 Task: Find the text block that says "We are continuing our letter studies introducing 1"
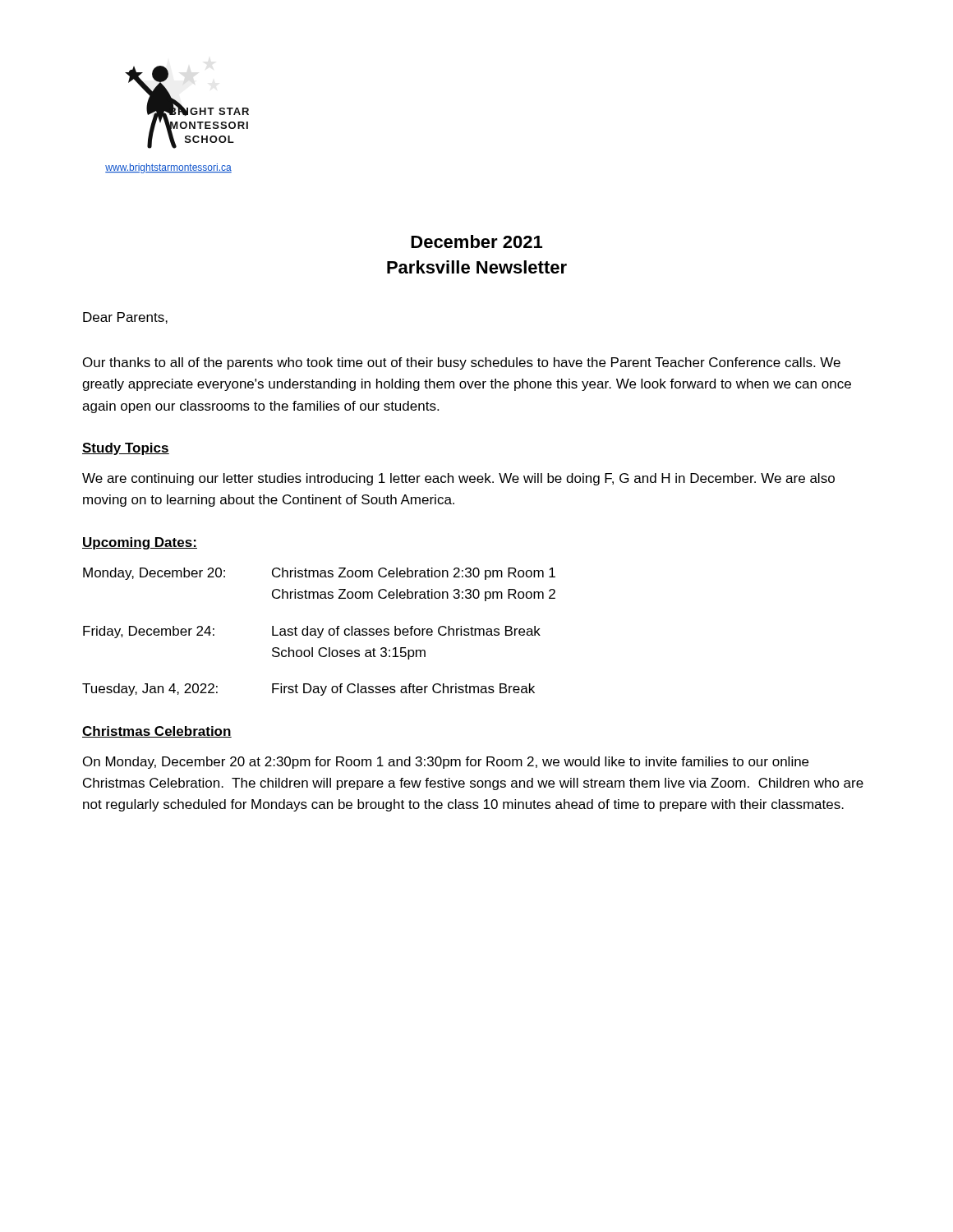459,489
